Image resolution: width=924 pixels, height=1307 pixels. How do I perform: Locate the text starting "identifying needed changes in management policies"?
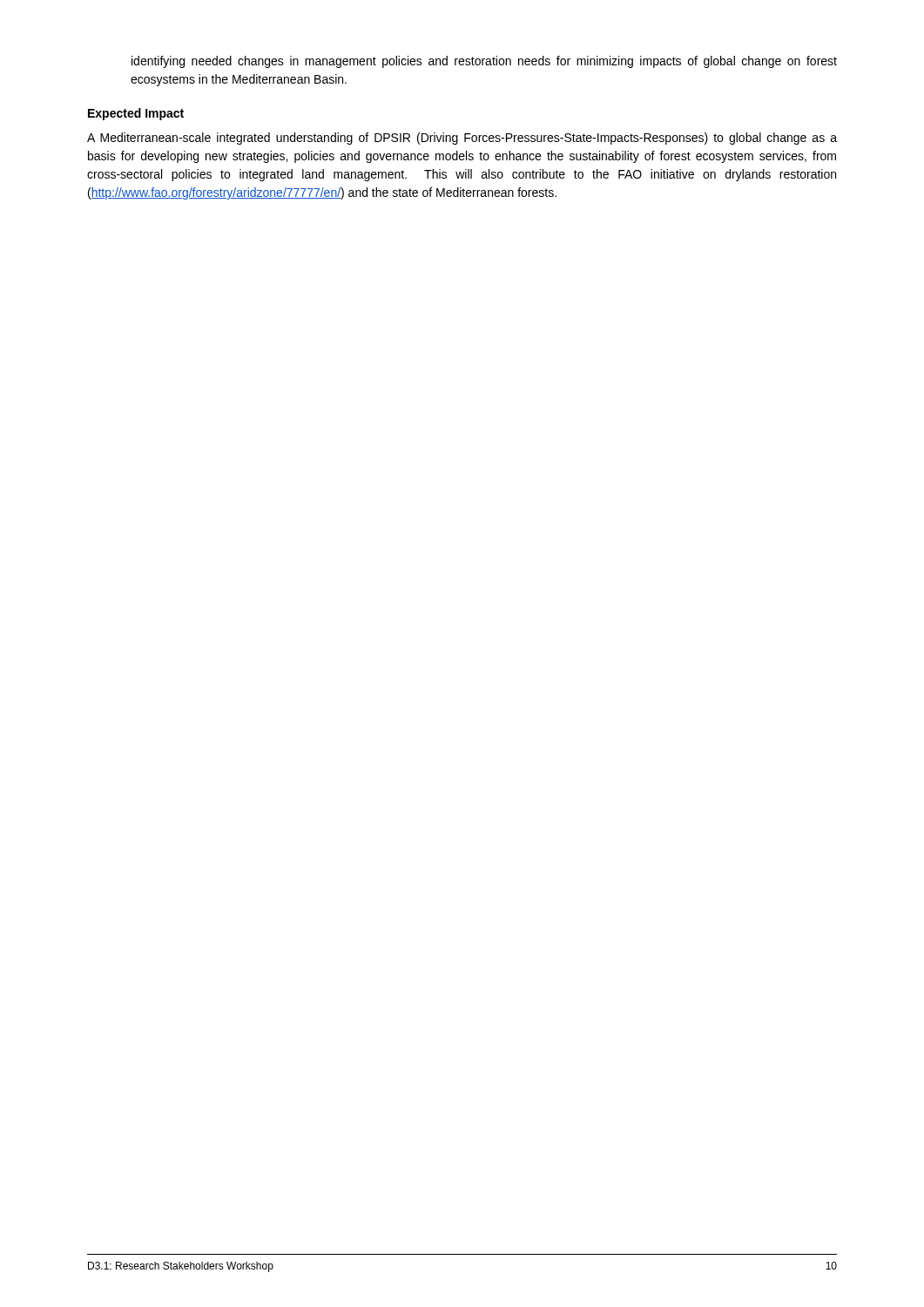click(484, 70)
